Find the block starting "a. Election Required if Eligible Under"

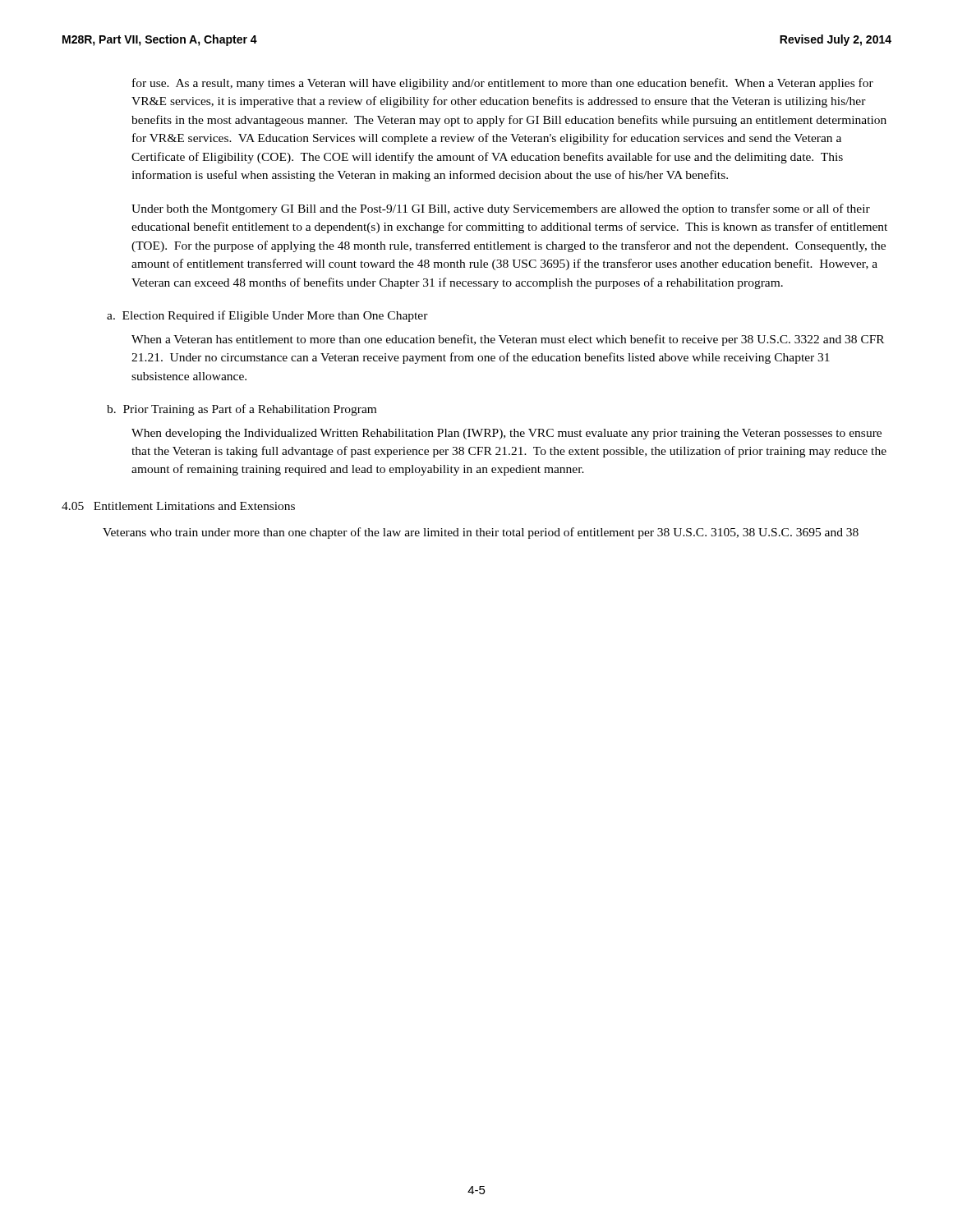point(267,315)
